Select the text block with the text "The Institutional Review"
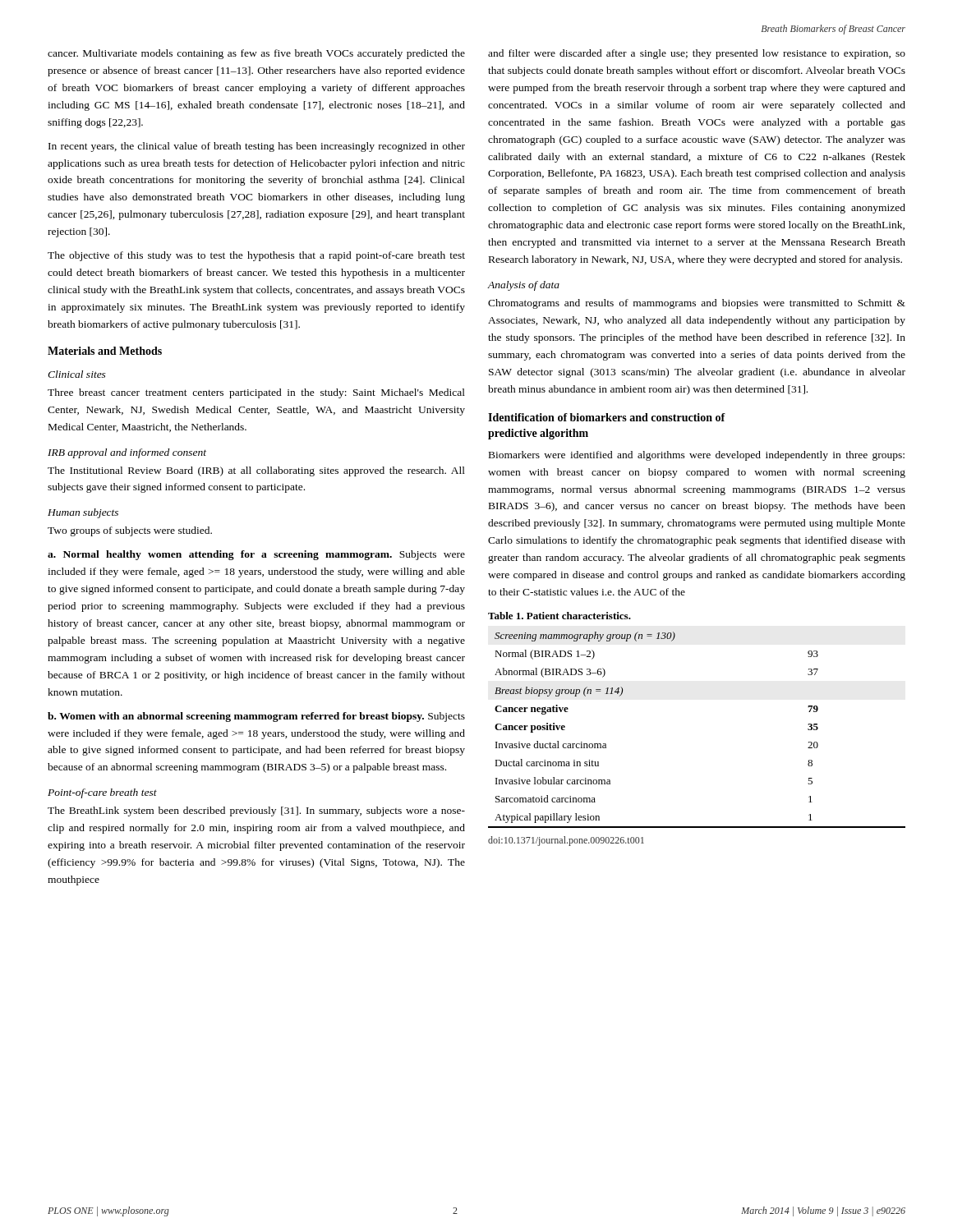Viewport: 953px width, 1232px height. 256,479
